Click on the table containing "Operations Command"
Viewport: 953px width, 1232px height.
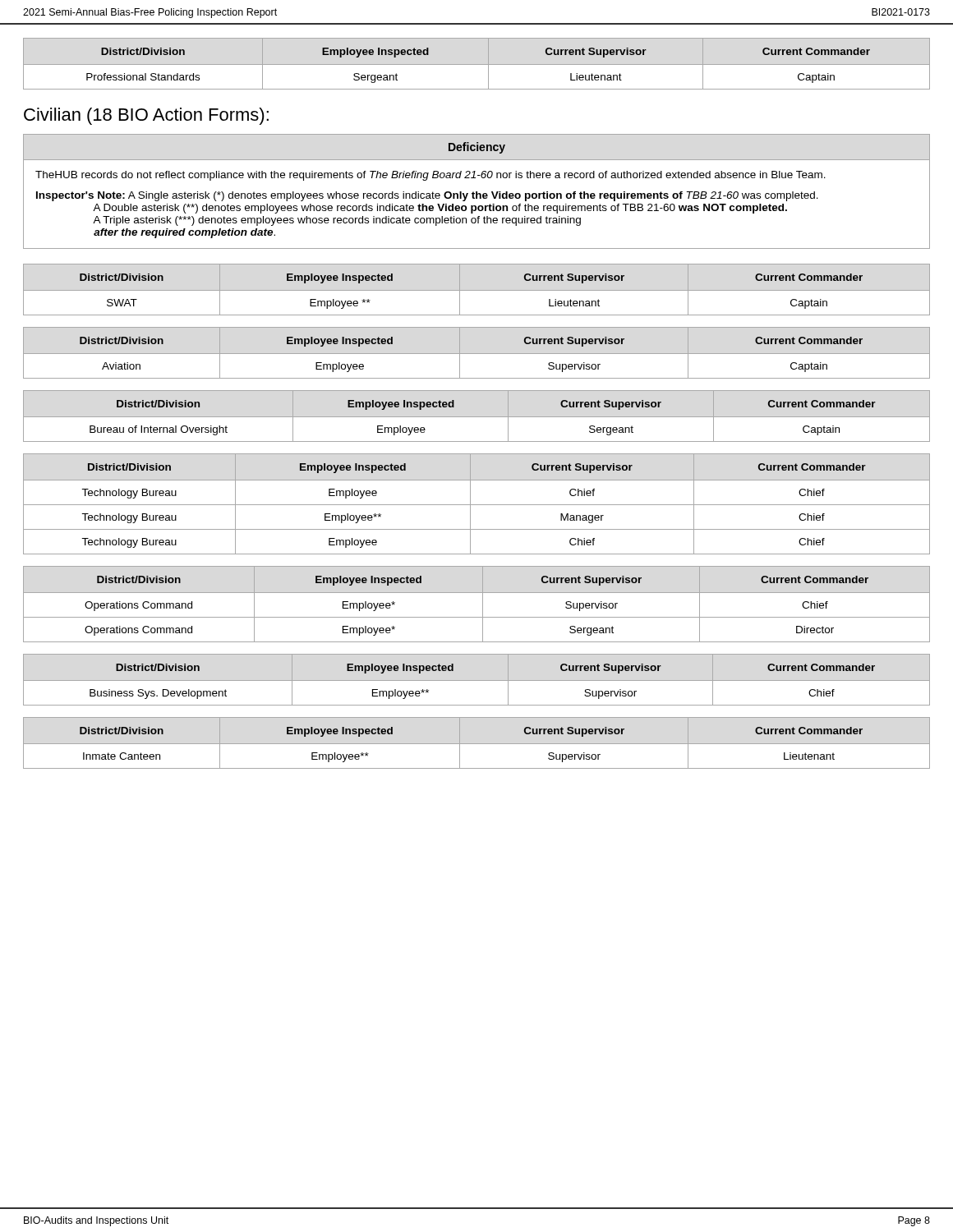tap(476, 604)
